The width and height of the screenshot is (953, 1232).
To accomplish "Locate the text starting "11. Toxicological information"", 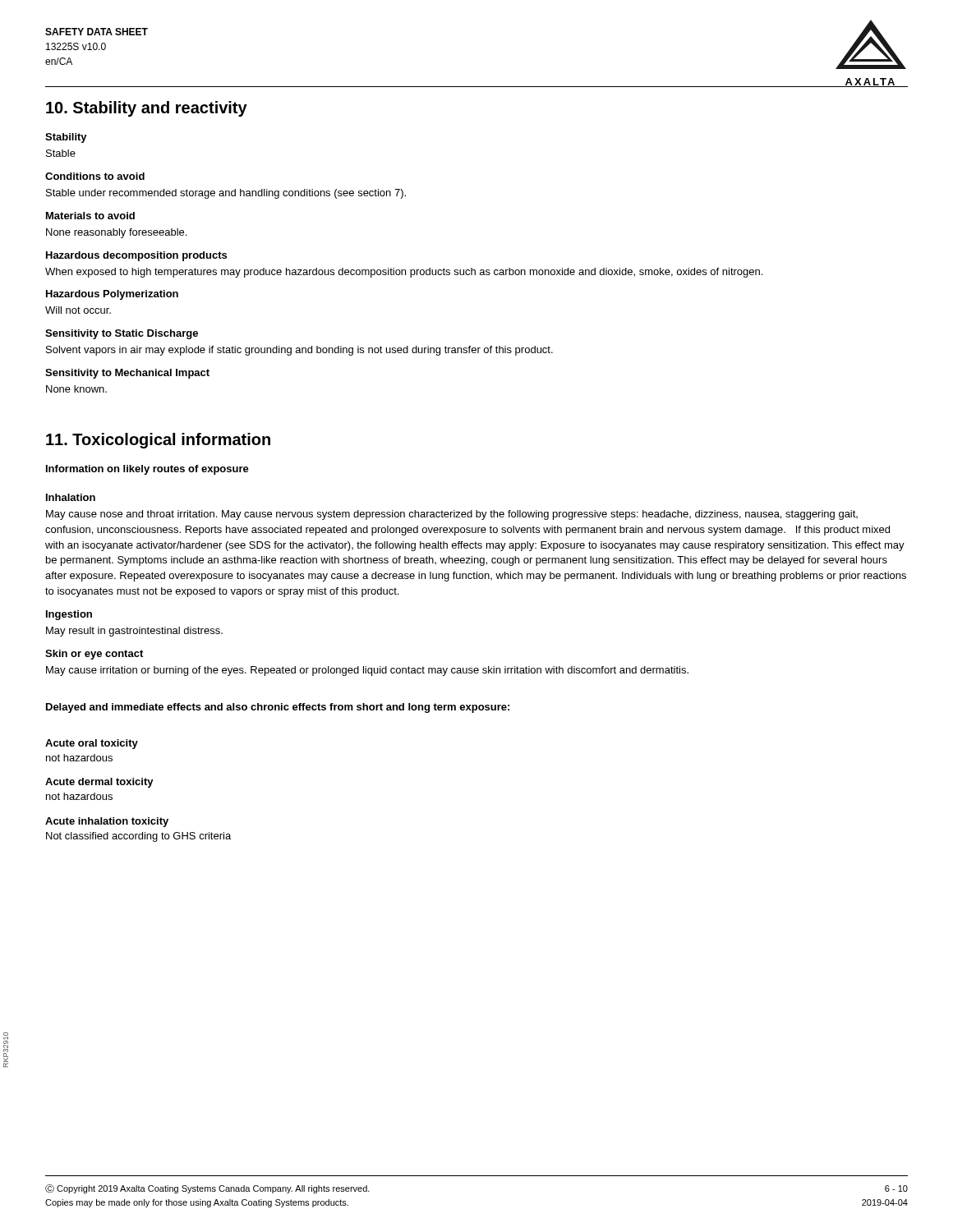I will click(x=158, y=441).
